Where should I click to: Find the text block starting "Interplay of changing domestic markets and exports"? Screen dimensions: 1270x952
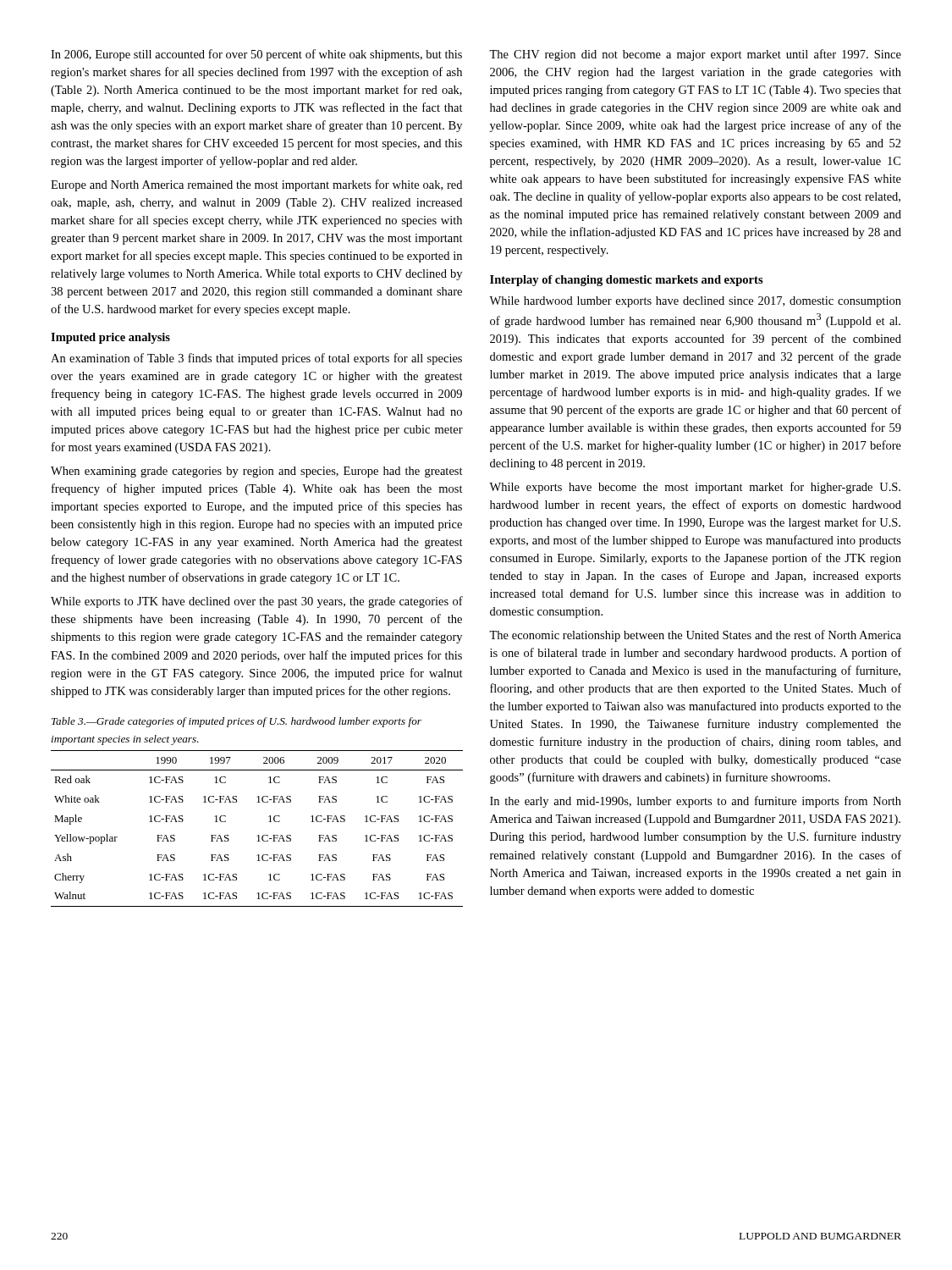tap(695, 280)
